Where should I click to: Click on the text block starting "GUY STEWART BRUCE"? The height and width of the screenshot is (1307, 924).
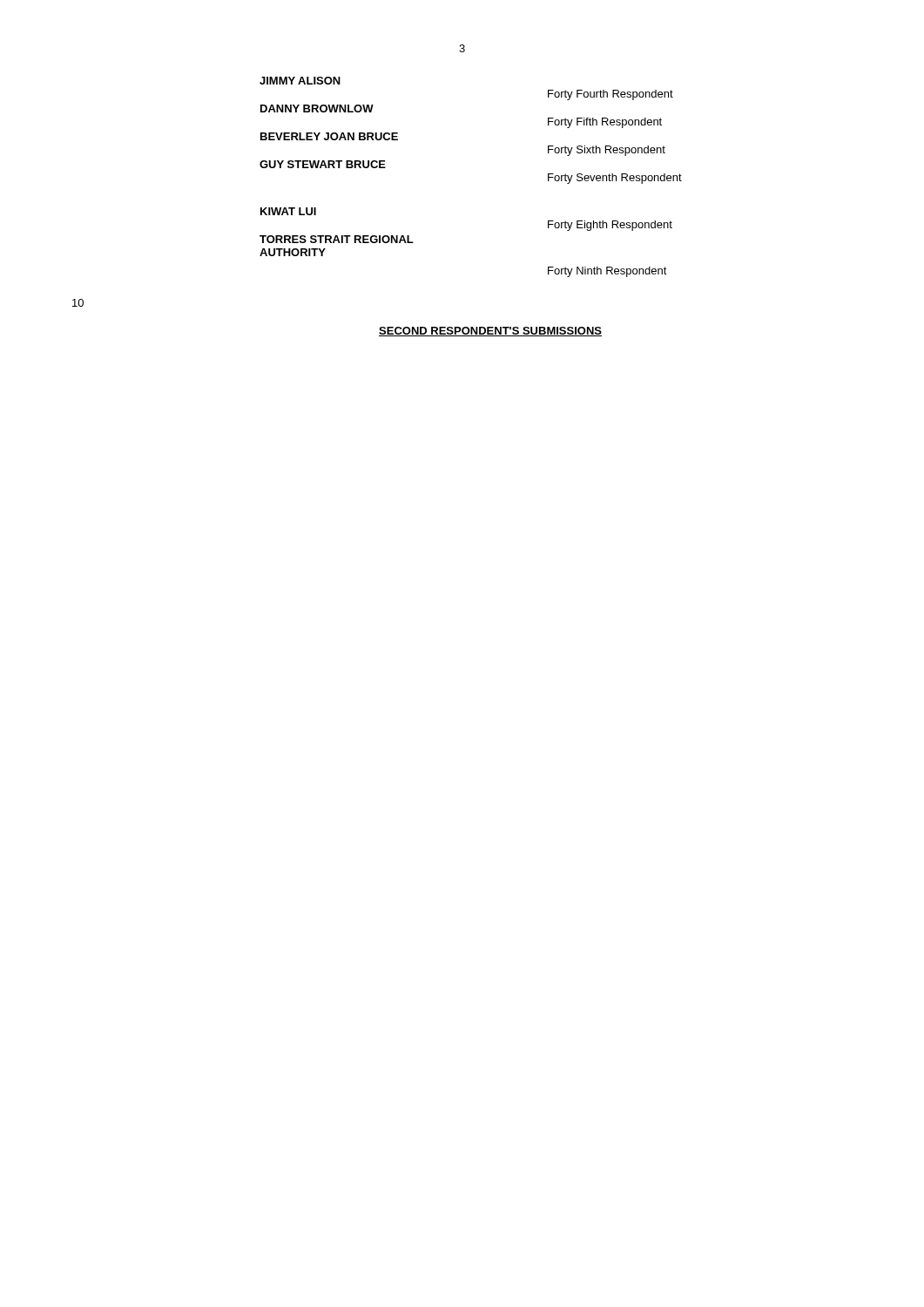(x=355, y=164)
